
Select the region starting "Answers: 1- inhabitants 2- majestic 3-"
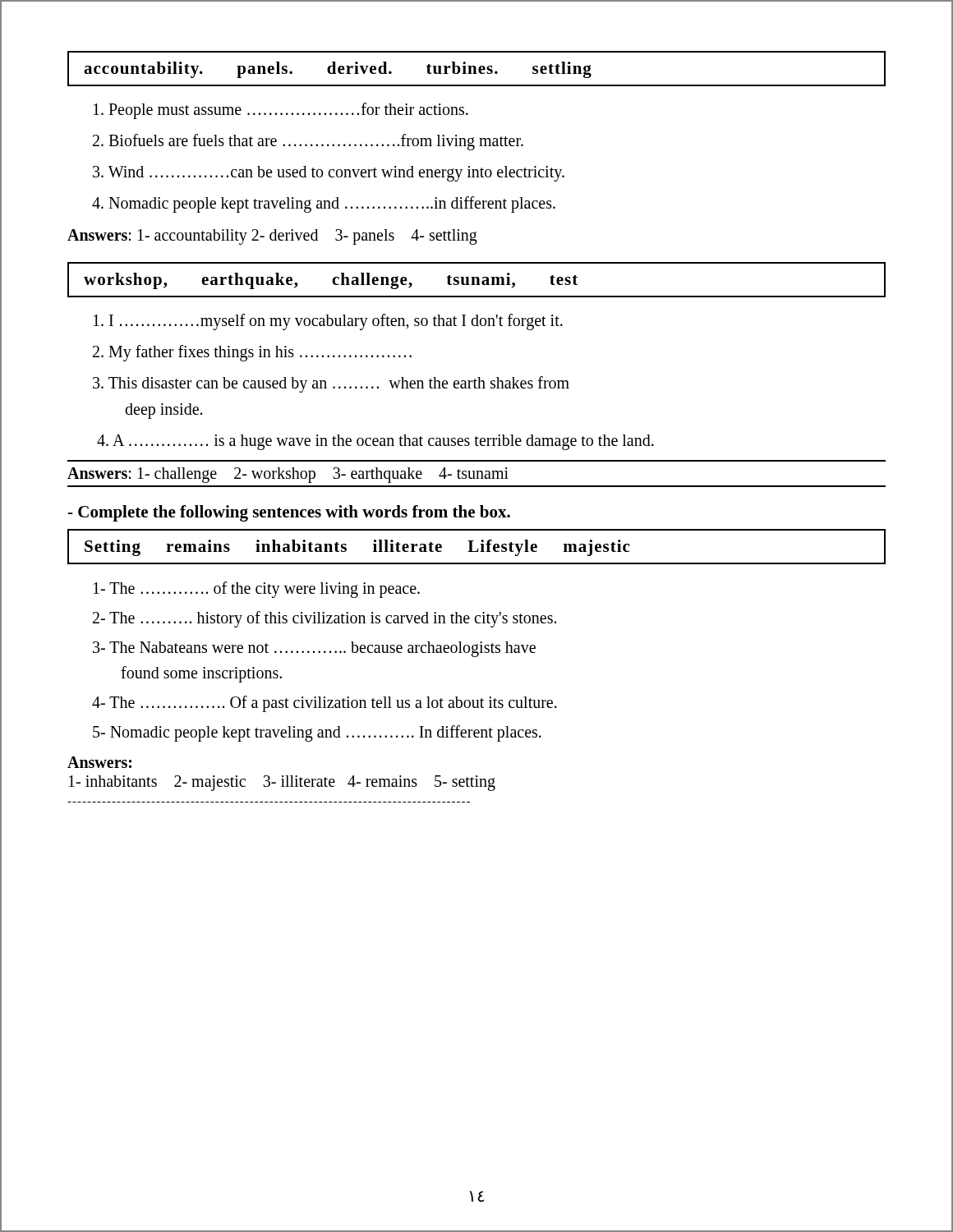[x=476, y=781]
